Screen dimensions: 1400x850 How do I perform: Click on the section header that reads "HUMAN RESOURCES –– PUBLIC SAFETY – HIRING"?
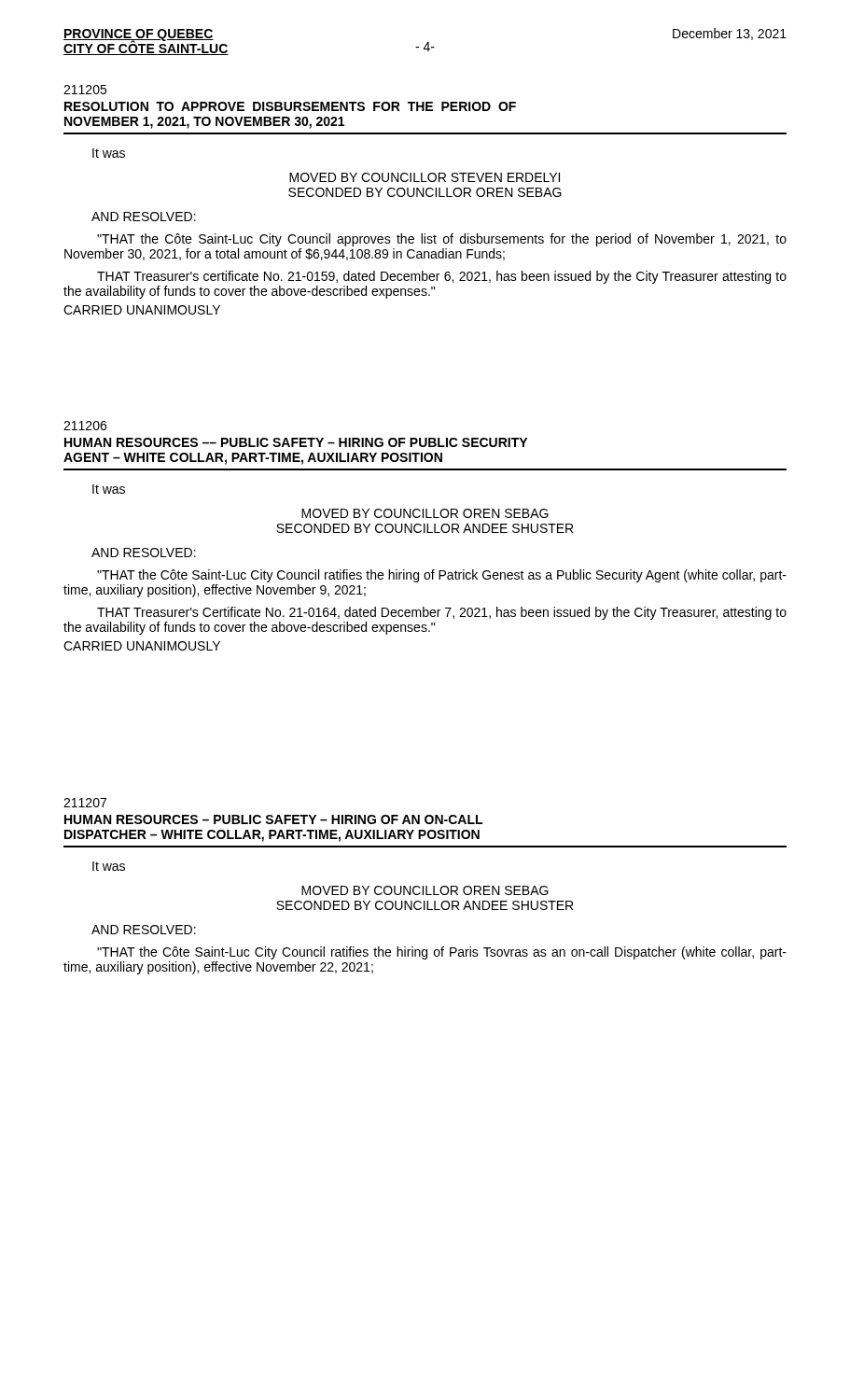pos(296,450)
